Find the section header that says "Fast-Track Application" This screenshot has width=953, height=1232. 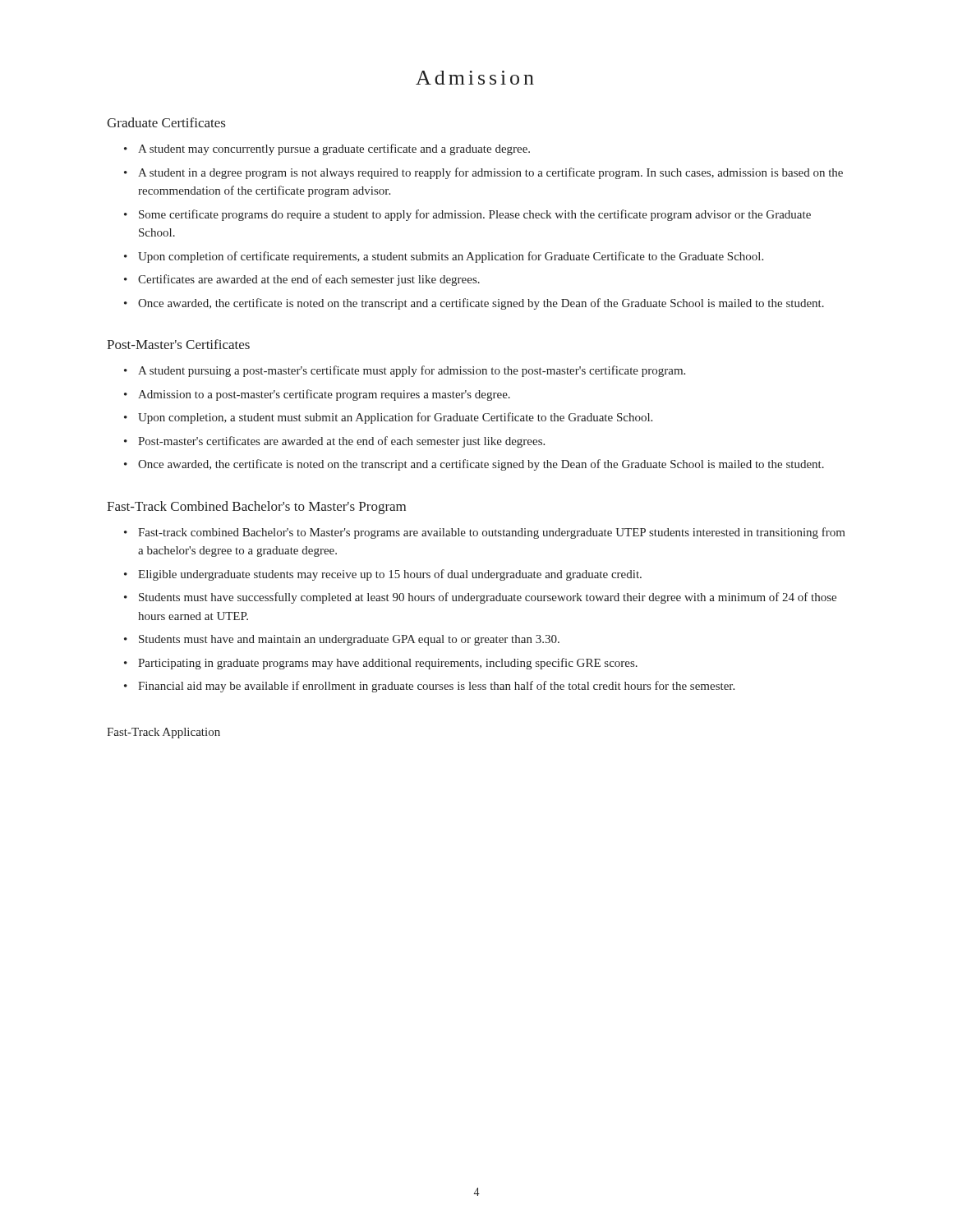coord(164,731)
